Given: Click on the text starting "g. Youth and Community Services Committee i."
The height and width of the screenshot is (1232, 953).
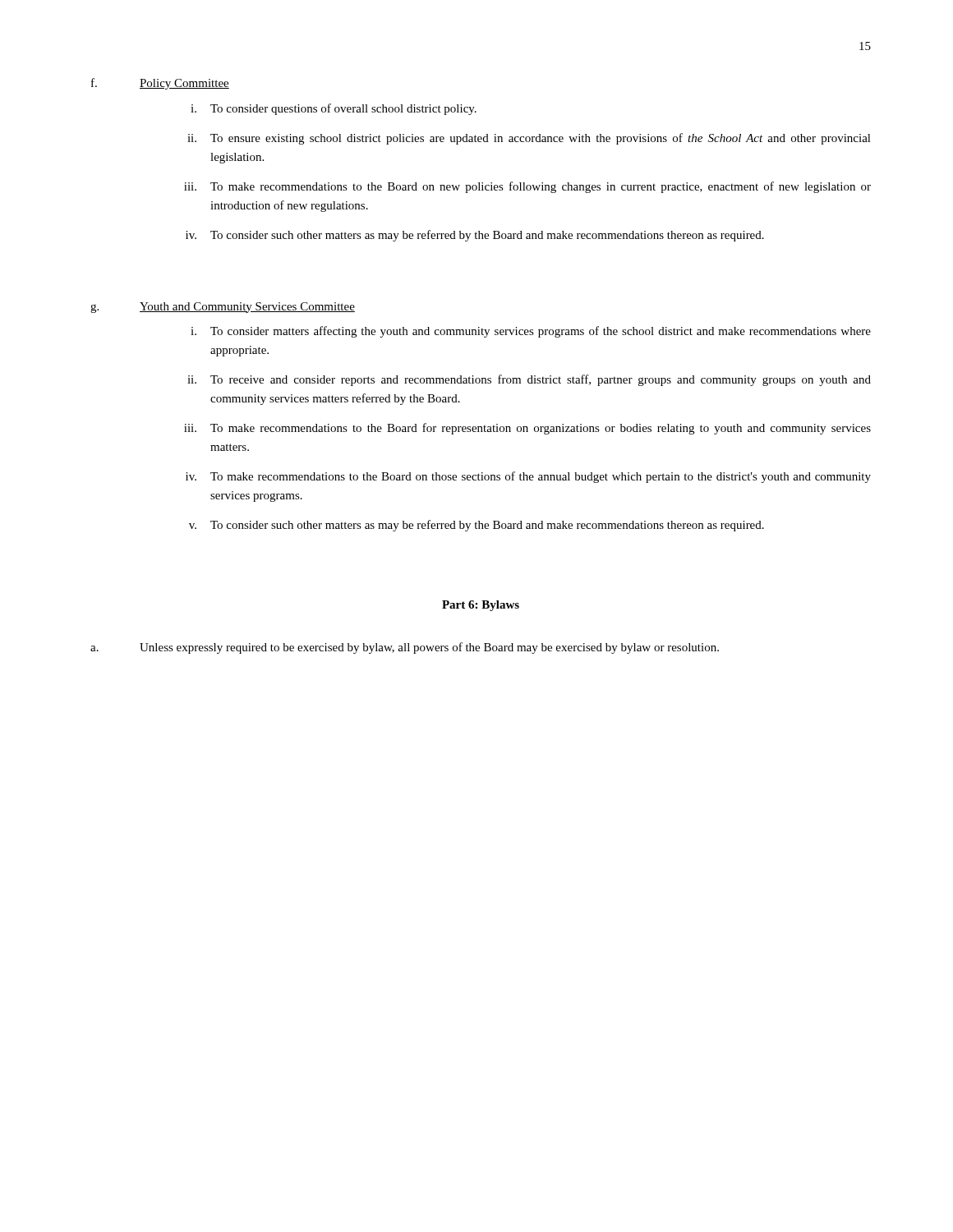Looking at the screenshot, I should click(x=481, y=421).
